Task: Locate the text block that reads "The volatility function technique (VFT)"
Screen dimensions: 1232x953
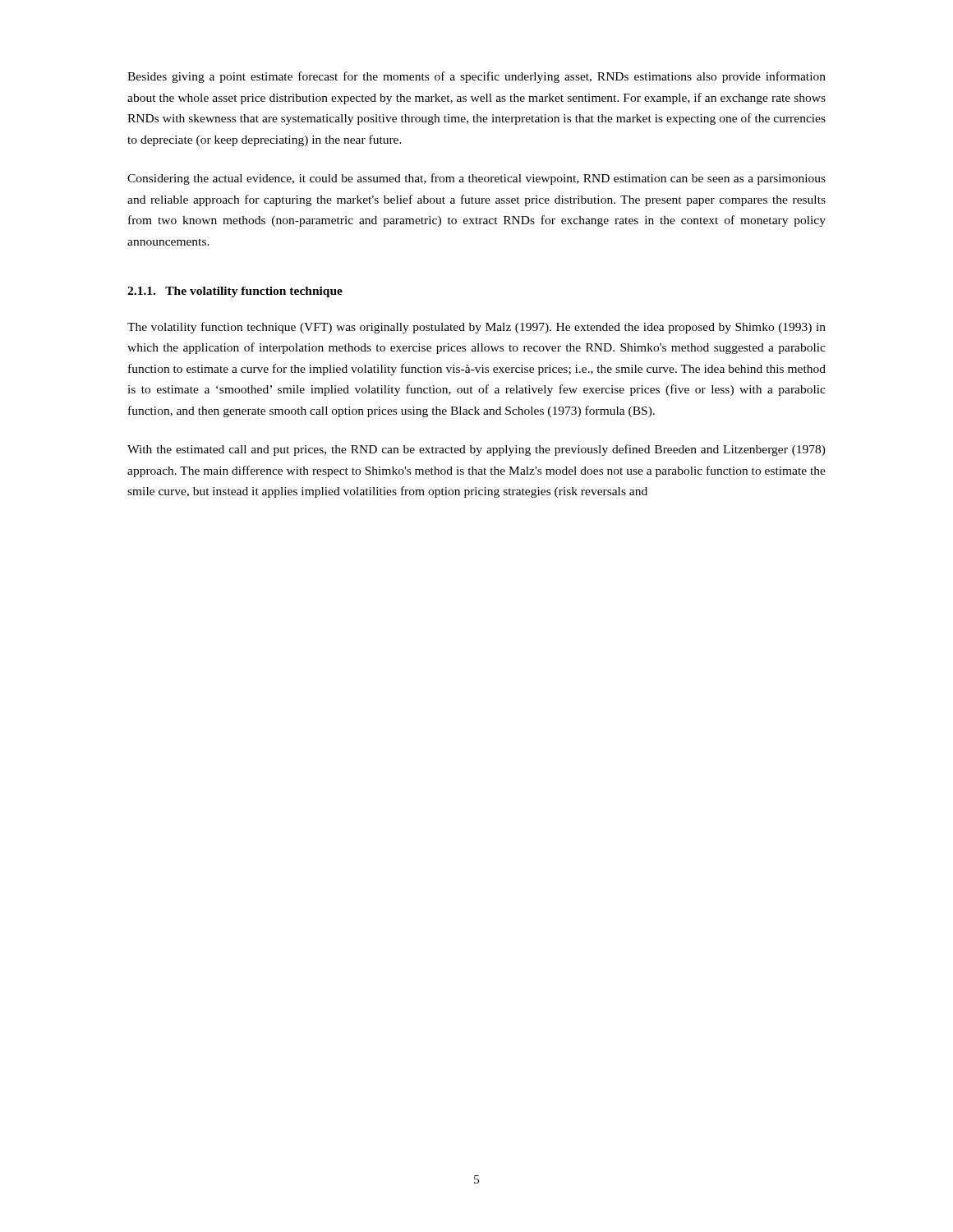Action: (476, 368)
